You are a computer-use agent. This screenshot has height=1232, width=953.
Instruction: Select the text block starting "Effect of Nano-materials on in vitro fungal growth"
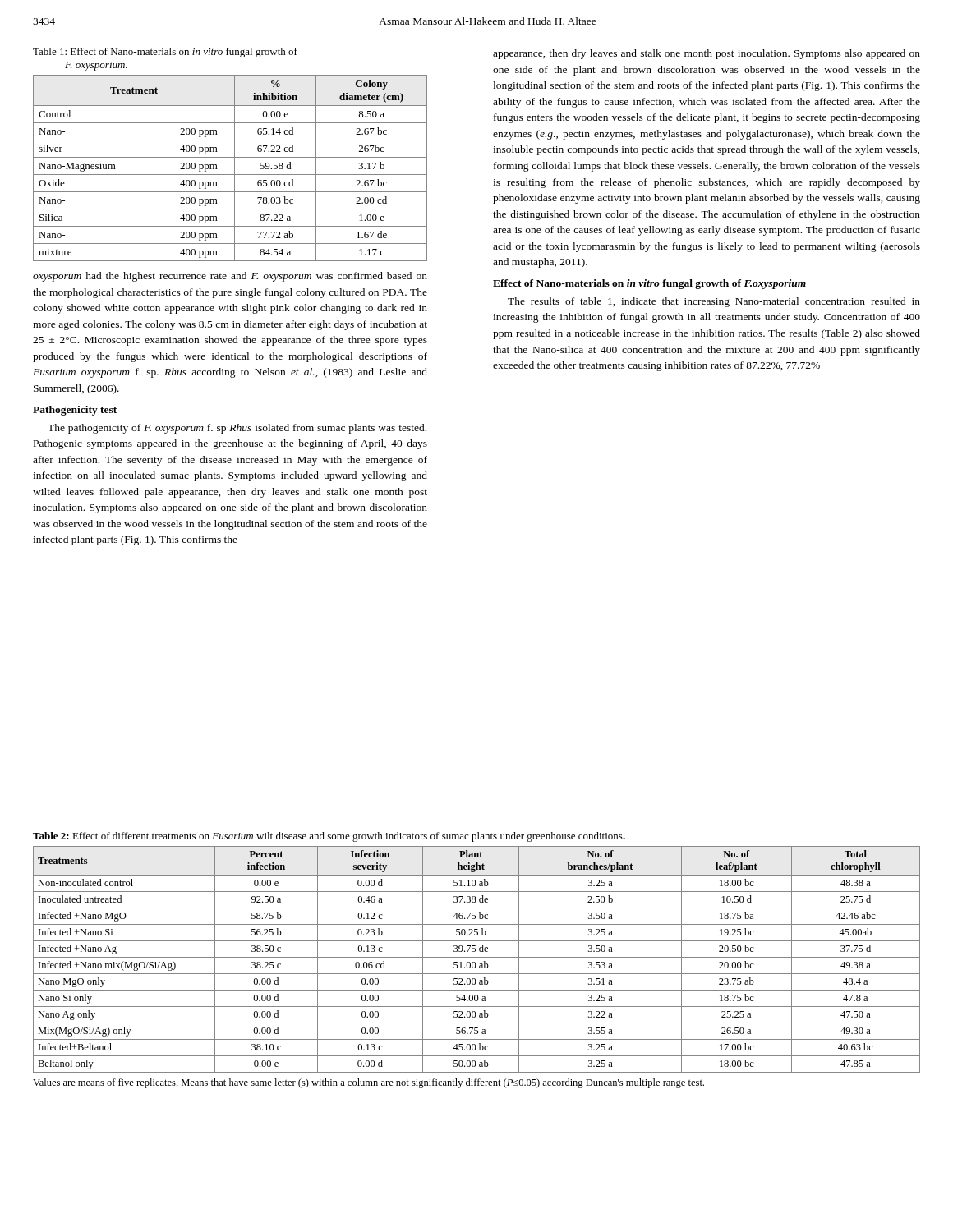[650, 283]
